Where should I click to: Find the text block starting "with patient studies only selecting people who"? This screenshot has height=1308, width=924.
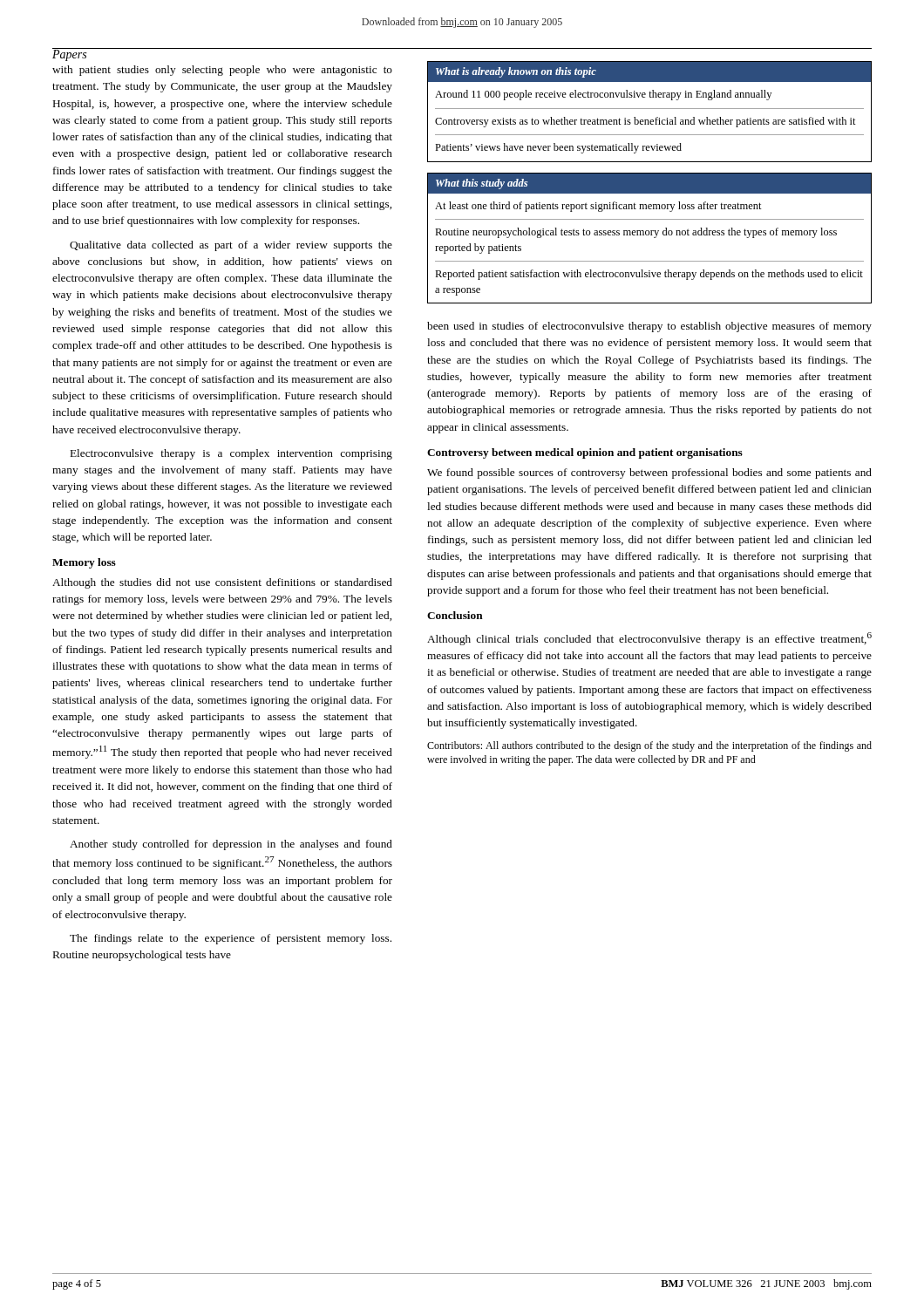click(222, 145)
